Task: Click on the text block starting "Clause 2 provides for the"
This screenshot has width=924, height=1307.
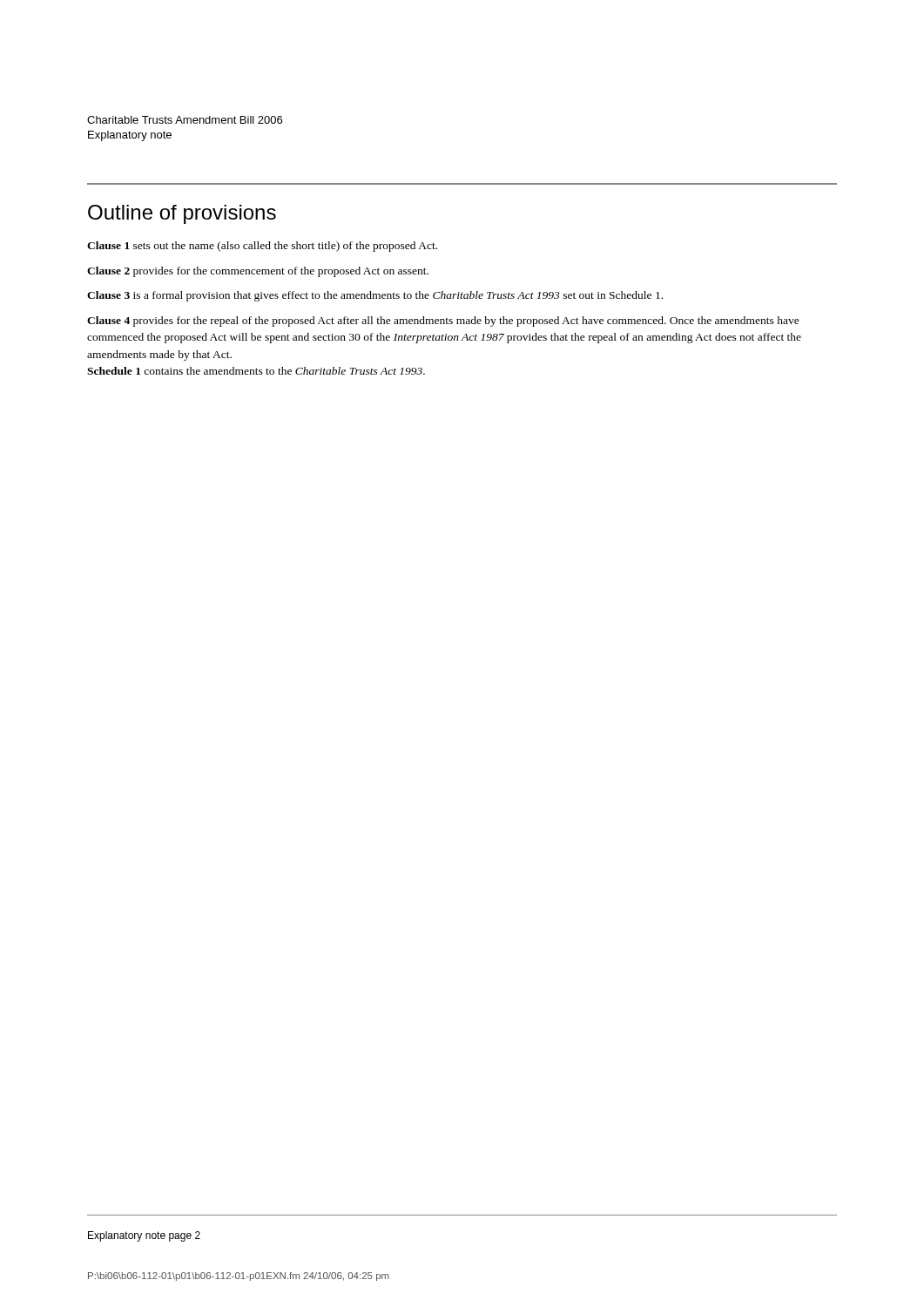Action: click(258, 272)
